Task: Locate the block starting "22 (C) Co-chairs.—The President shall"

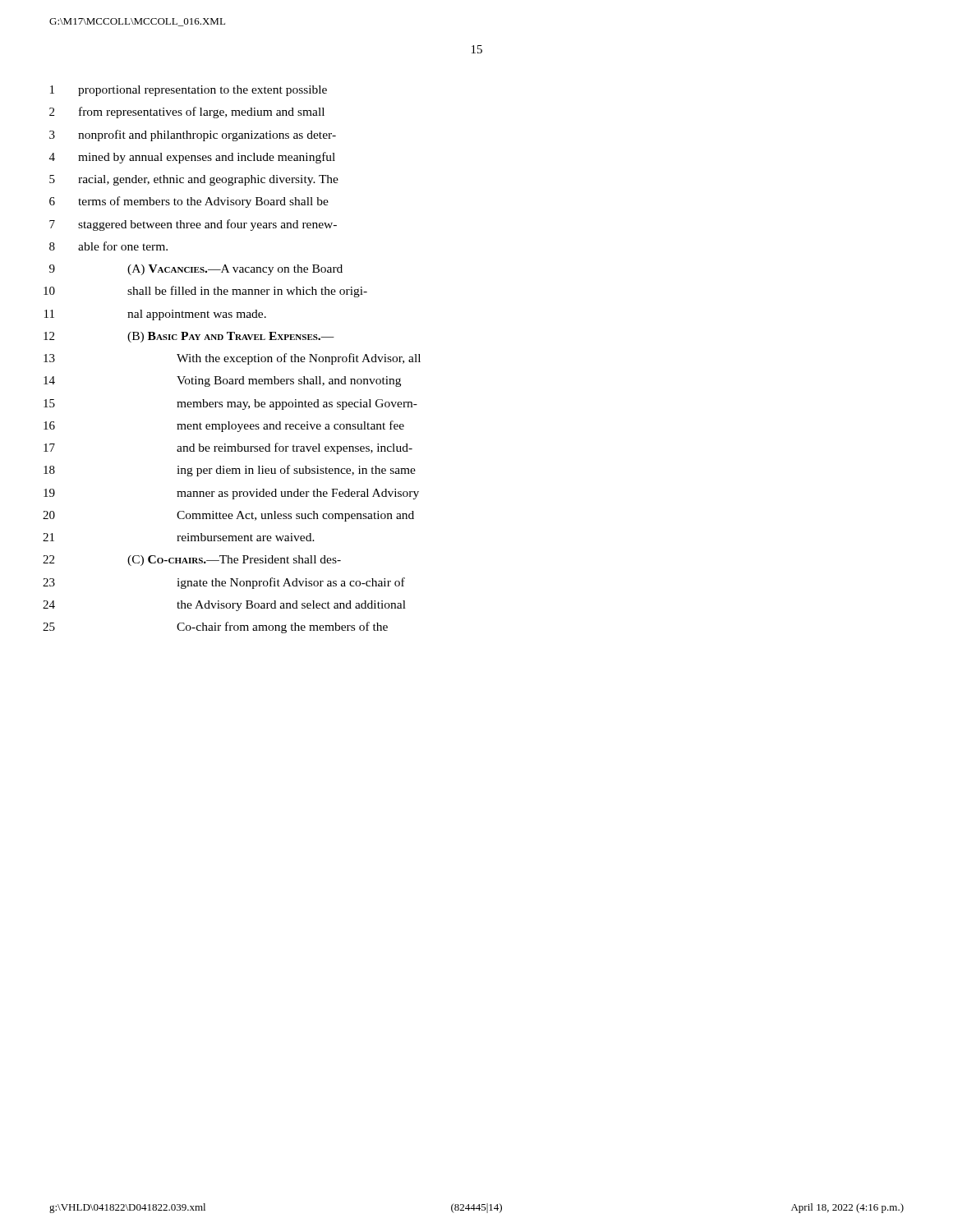Action: pyautogui.click(x=192, y=561)
